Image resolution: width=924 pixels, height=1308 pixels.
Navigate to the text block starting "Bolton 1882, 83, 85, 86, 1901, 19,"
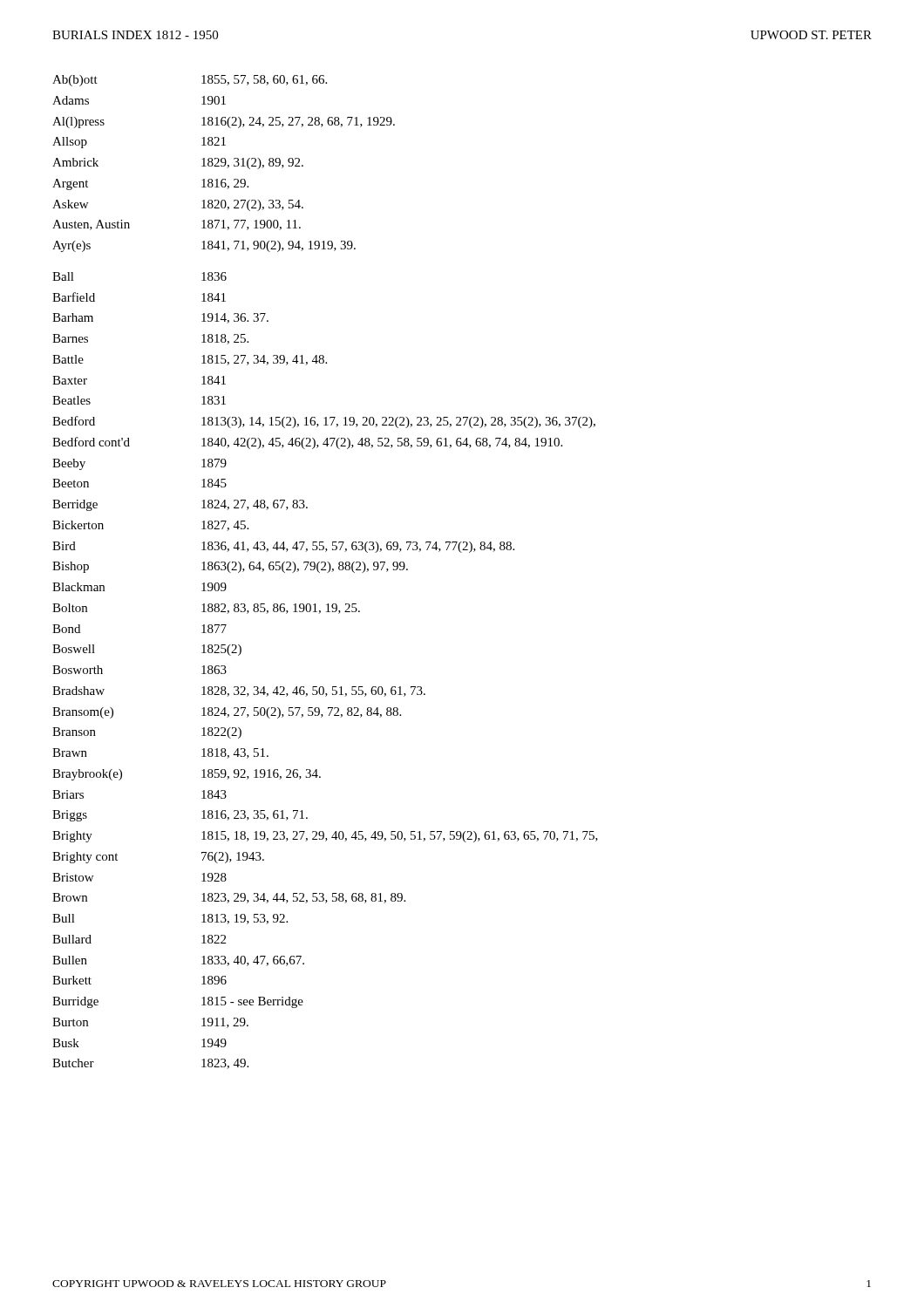(206, 609)
